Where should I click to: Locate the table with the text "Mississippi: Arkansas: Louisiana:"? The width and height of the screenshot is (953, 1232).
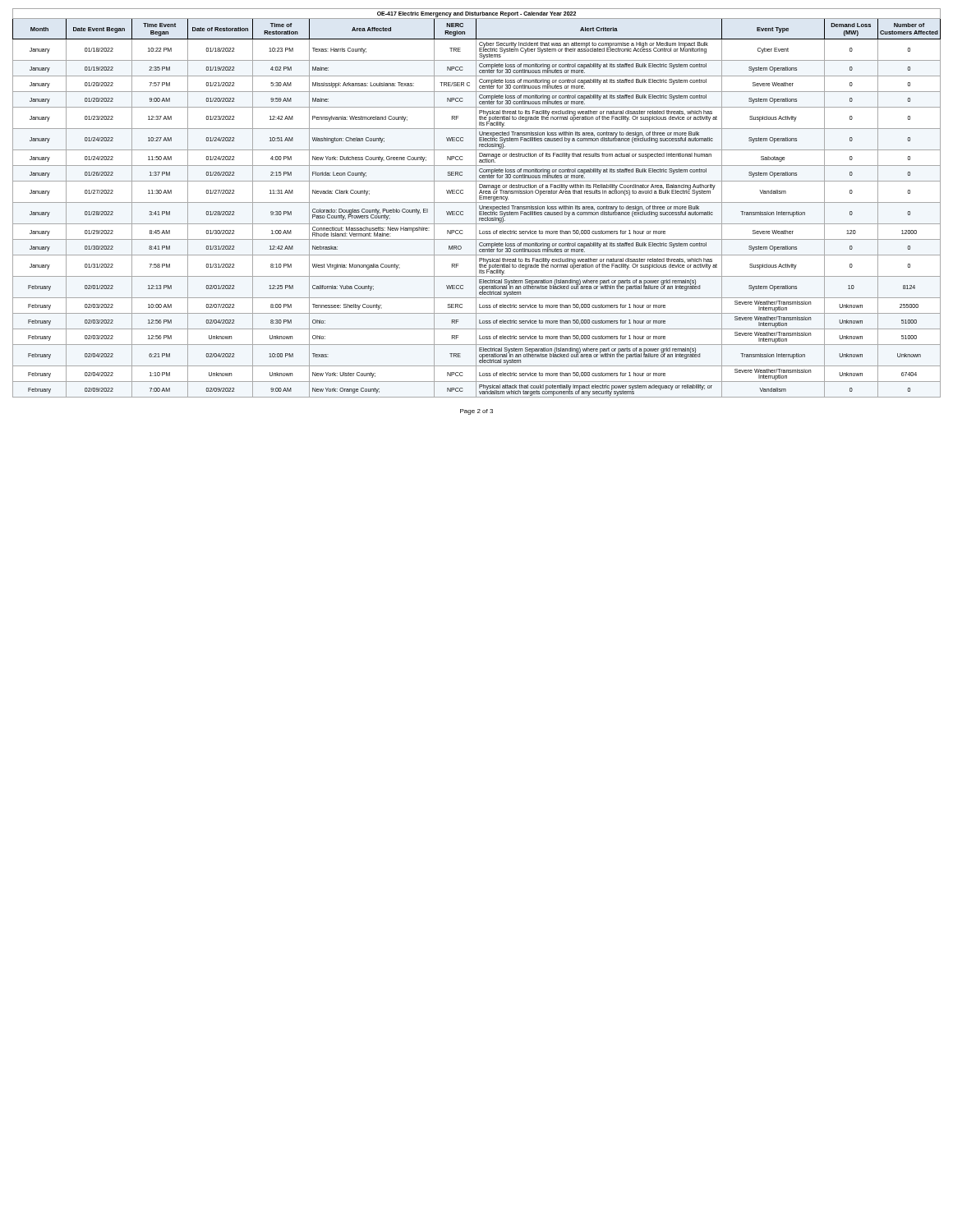(x=476, y=203)
